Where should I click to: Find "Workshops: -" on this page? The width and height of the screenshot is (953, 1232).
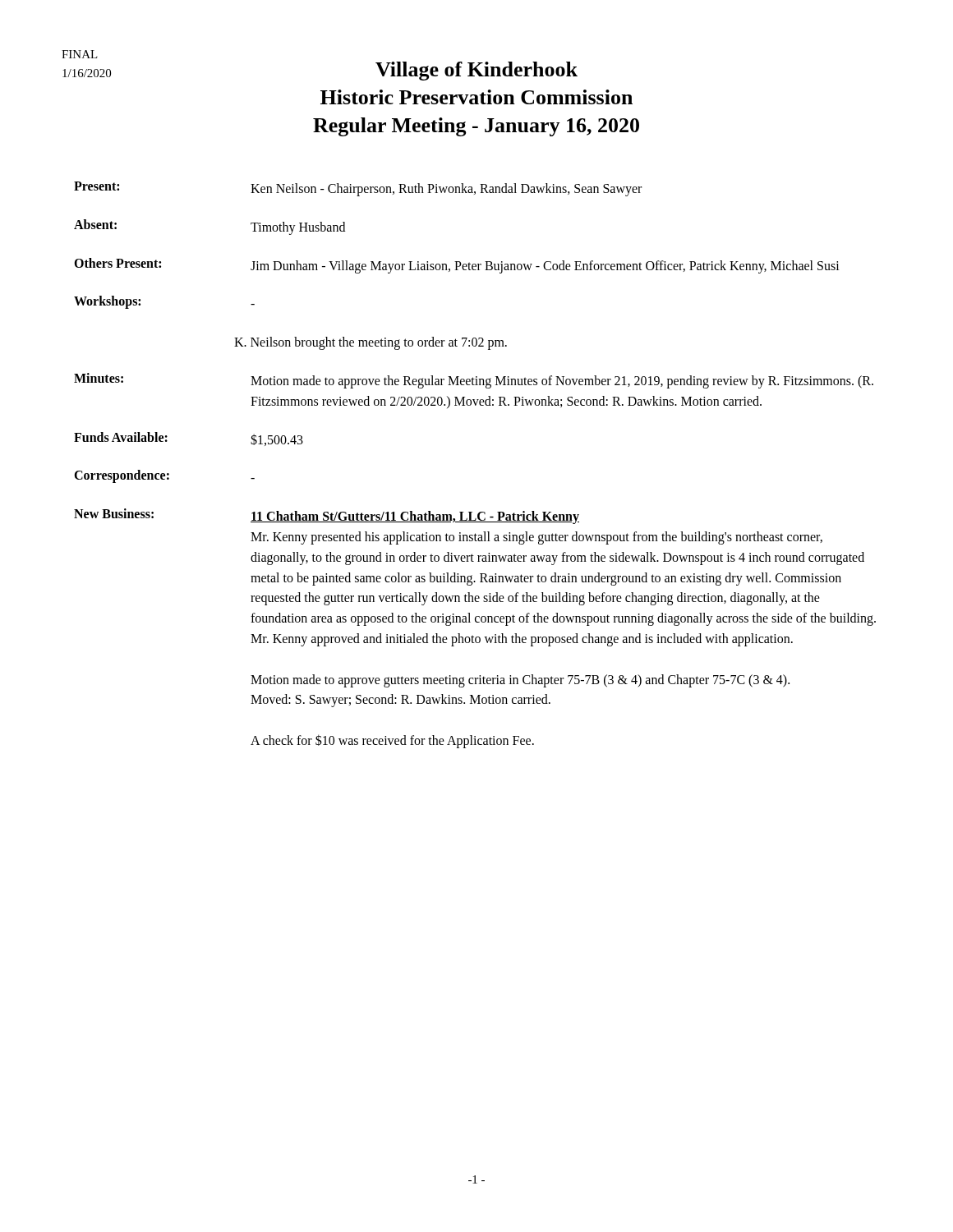point(104,302)
